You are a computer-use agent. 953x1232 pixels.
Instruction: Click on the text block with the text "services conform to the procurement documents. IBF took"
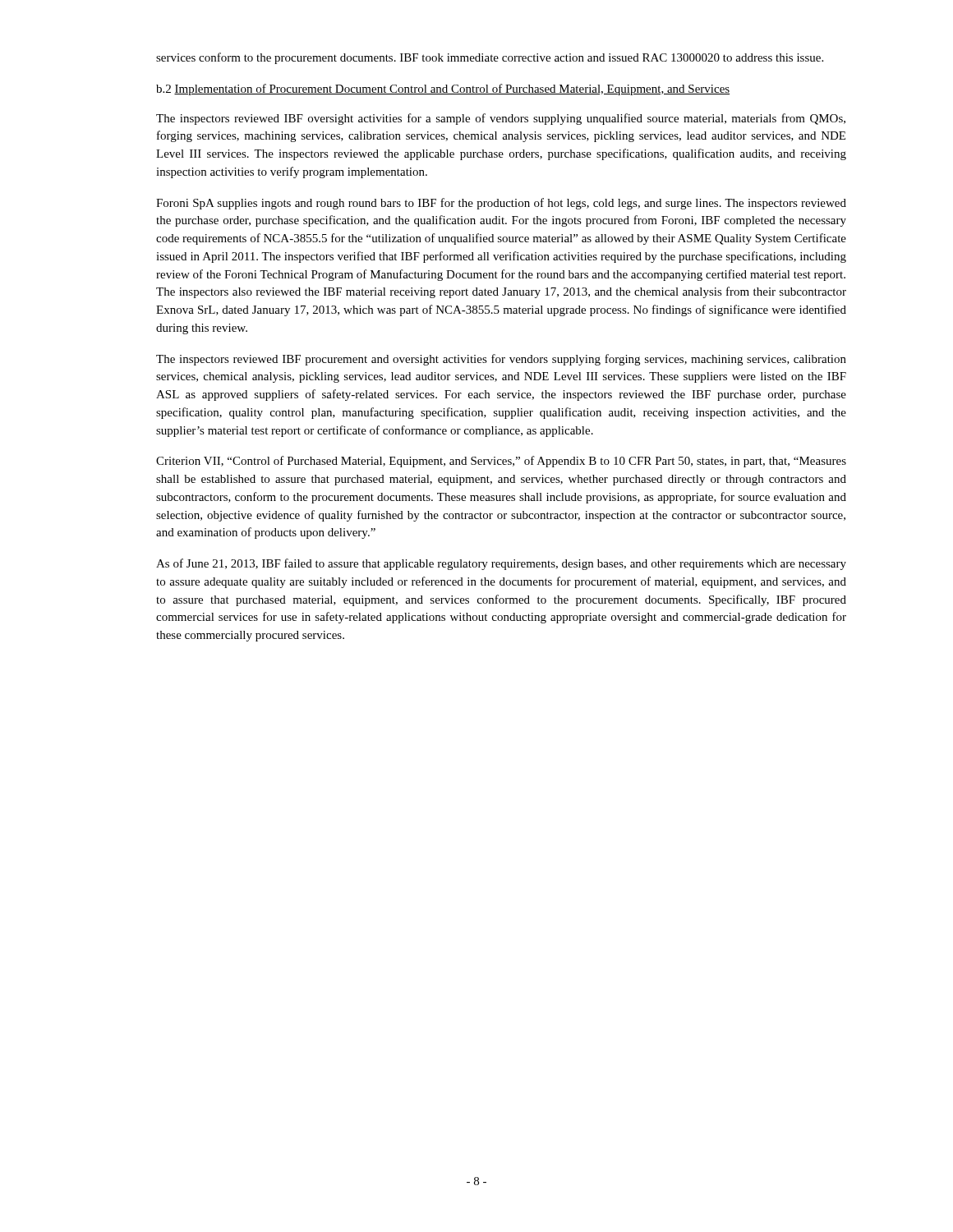(490, 57)
